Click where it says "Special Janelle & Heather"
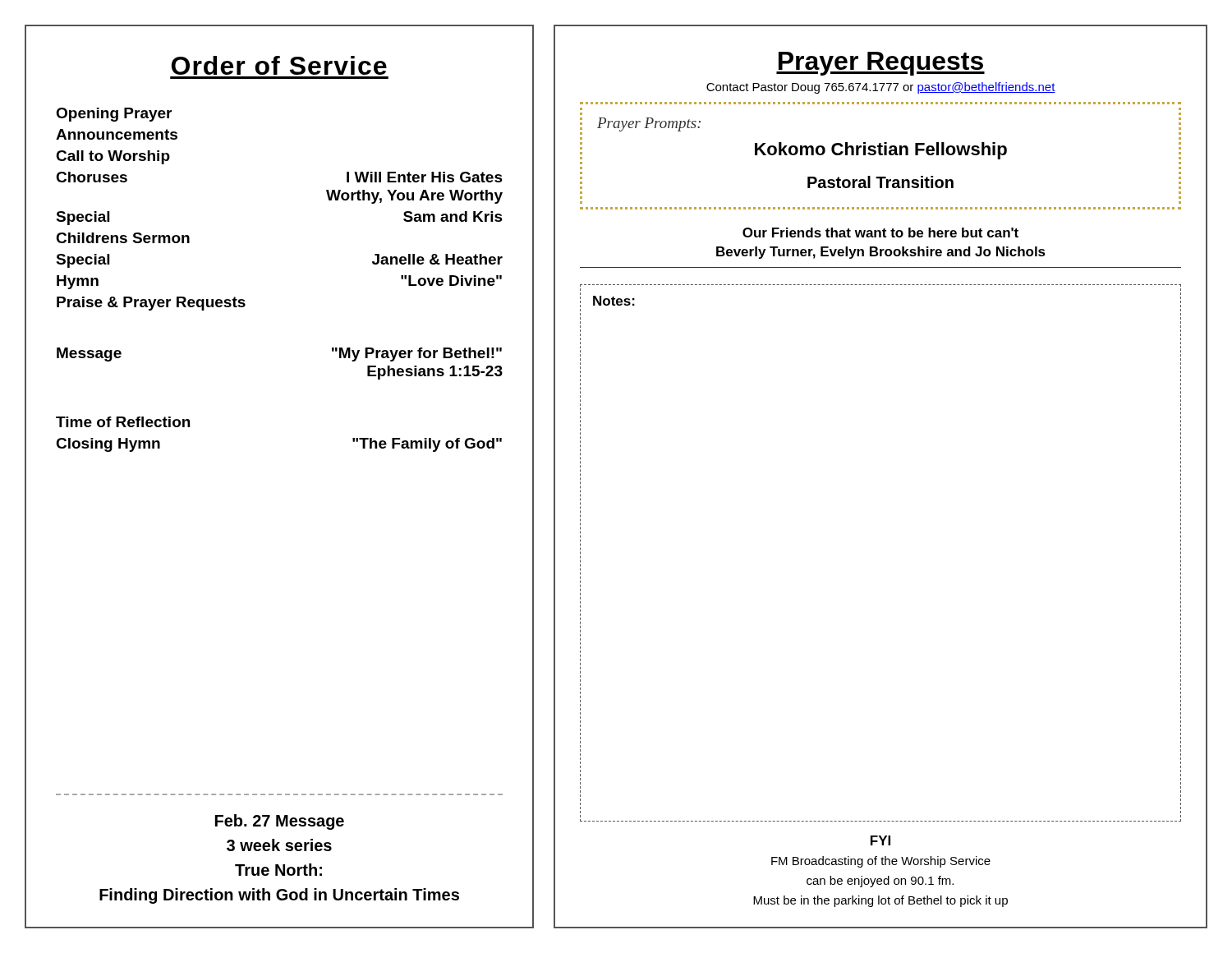This screenshot has width=1232, height=953. pos(80,261)
